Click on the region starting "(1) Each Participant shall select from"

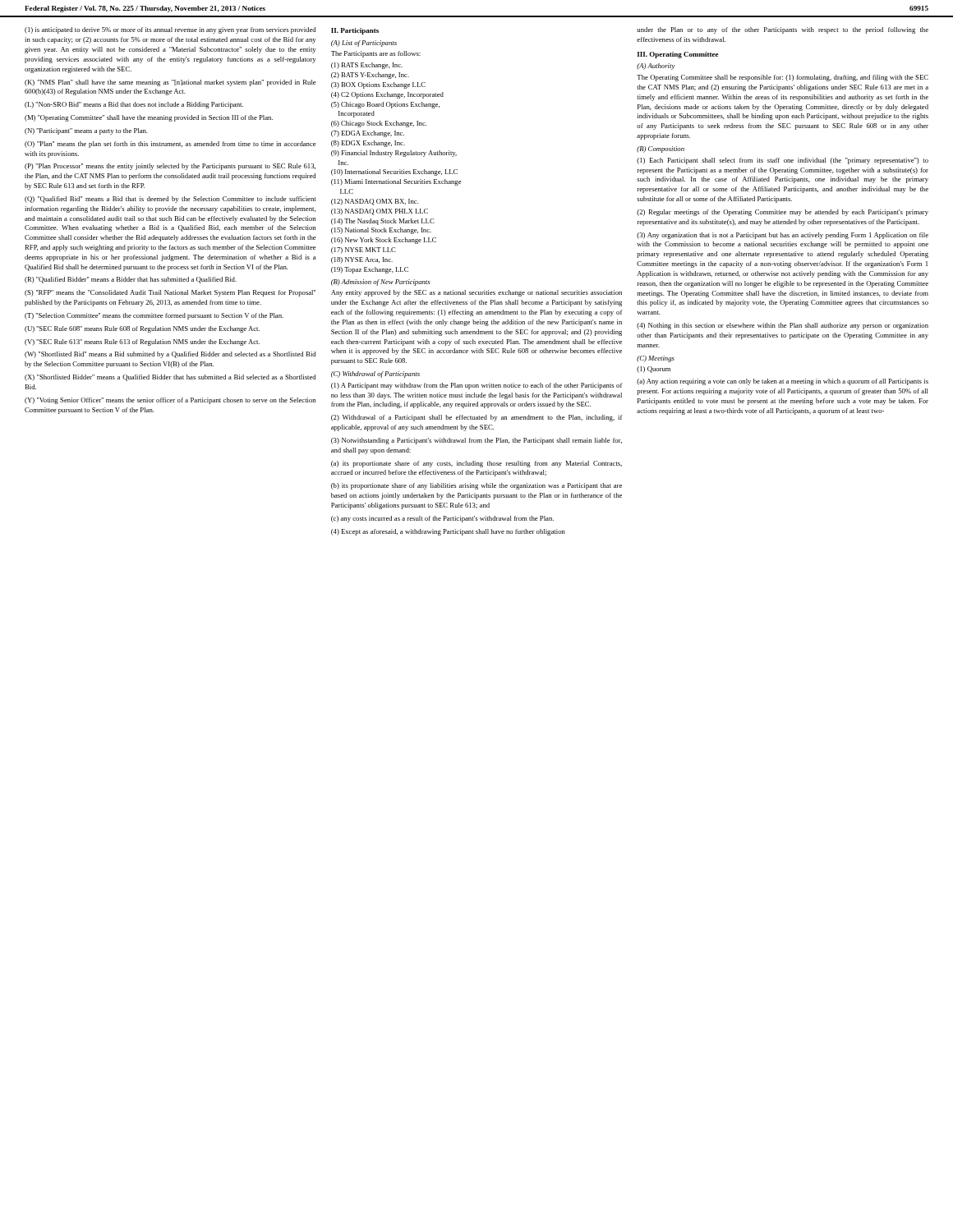click(783, 180)
